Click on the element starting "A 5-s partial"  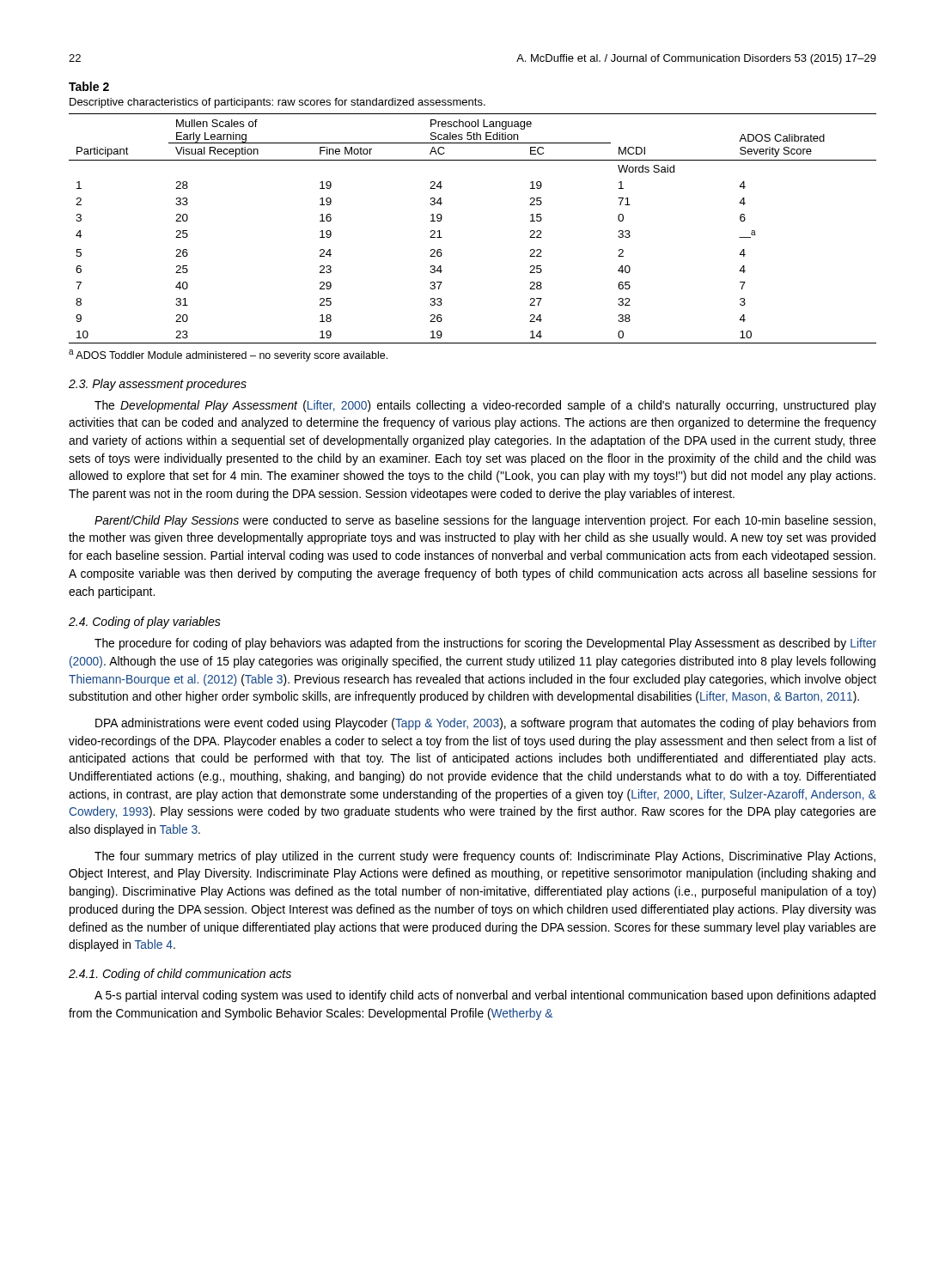(472, 1005)
